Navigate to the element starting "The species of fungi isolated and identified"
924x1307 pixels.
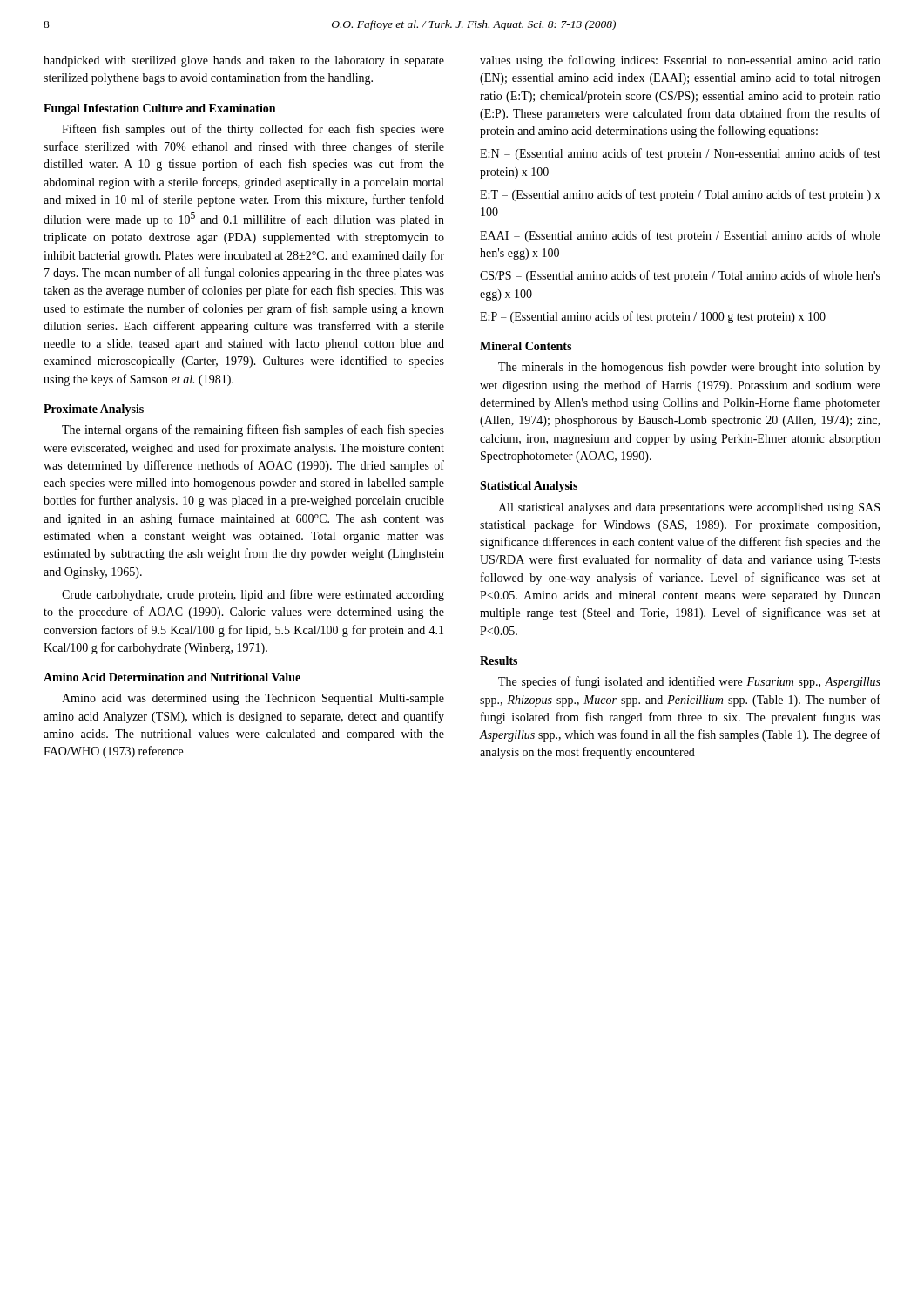pyautogui.click(x=680, y=718)
